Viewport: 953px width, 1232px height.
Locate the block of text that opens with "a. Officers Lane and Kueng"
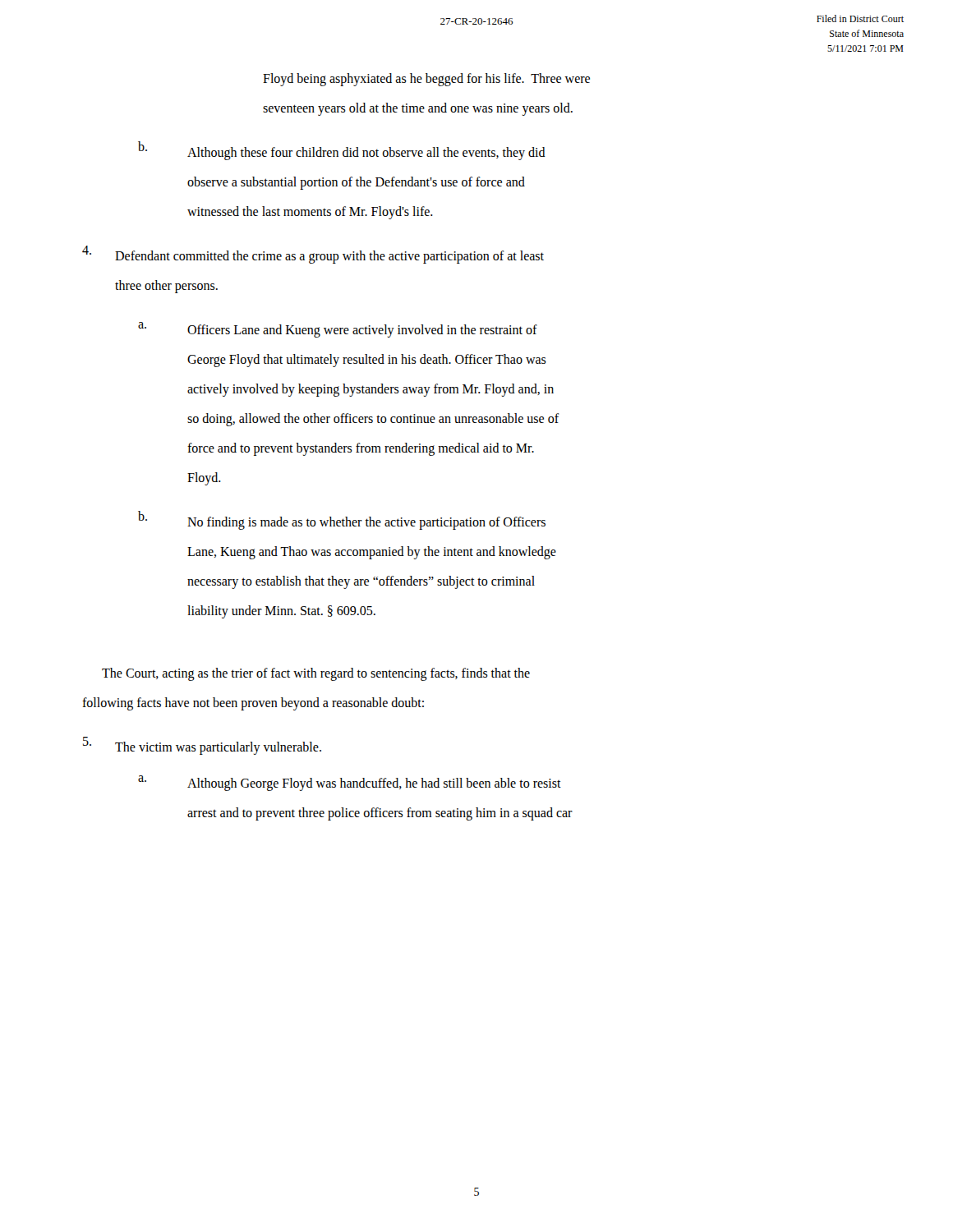coord(509,406)
